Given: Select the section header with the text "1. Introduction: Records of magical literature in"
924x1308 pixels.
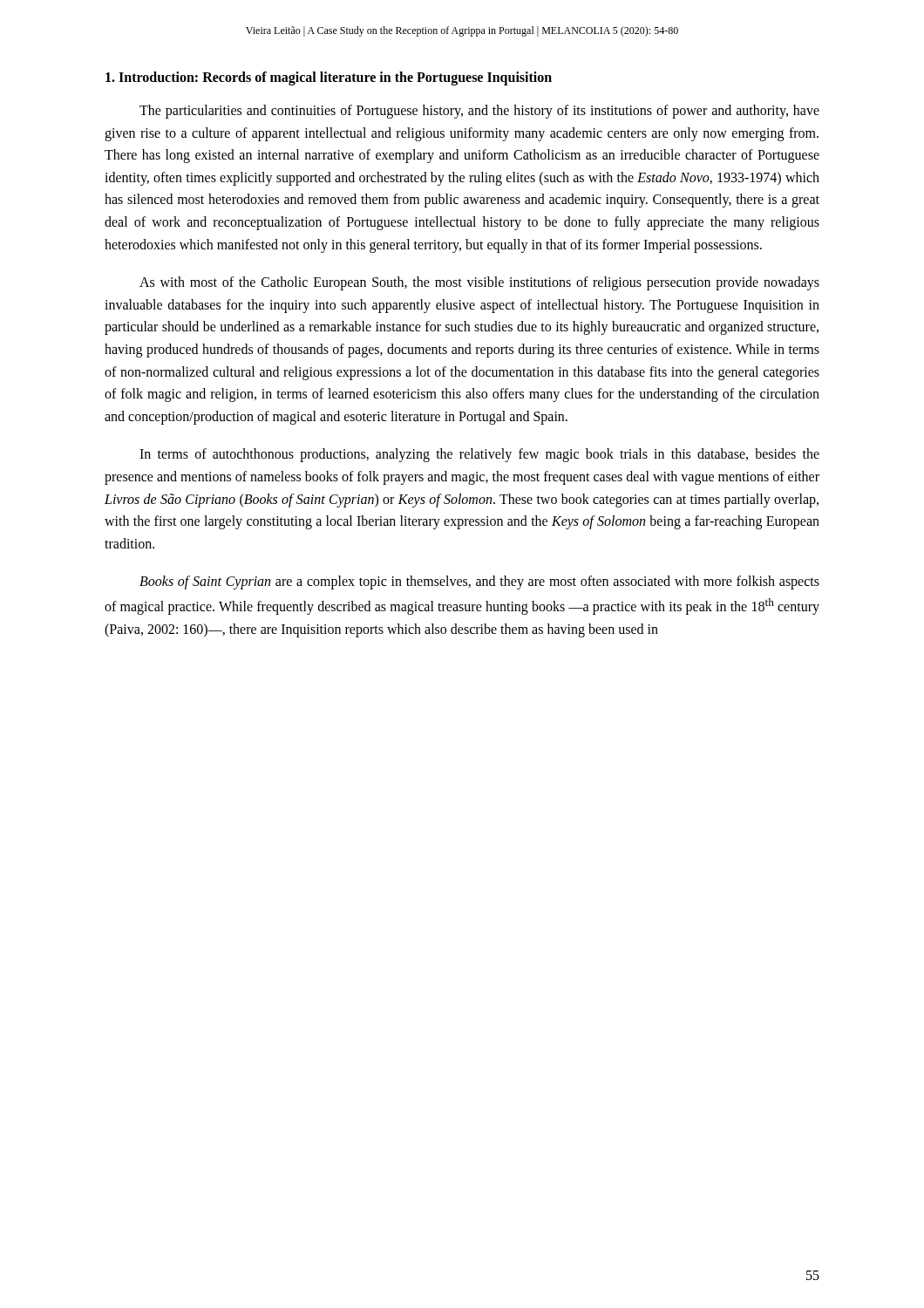Looking at the screenshot, I should (328, 77).
